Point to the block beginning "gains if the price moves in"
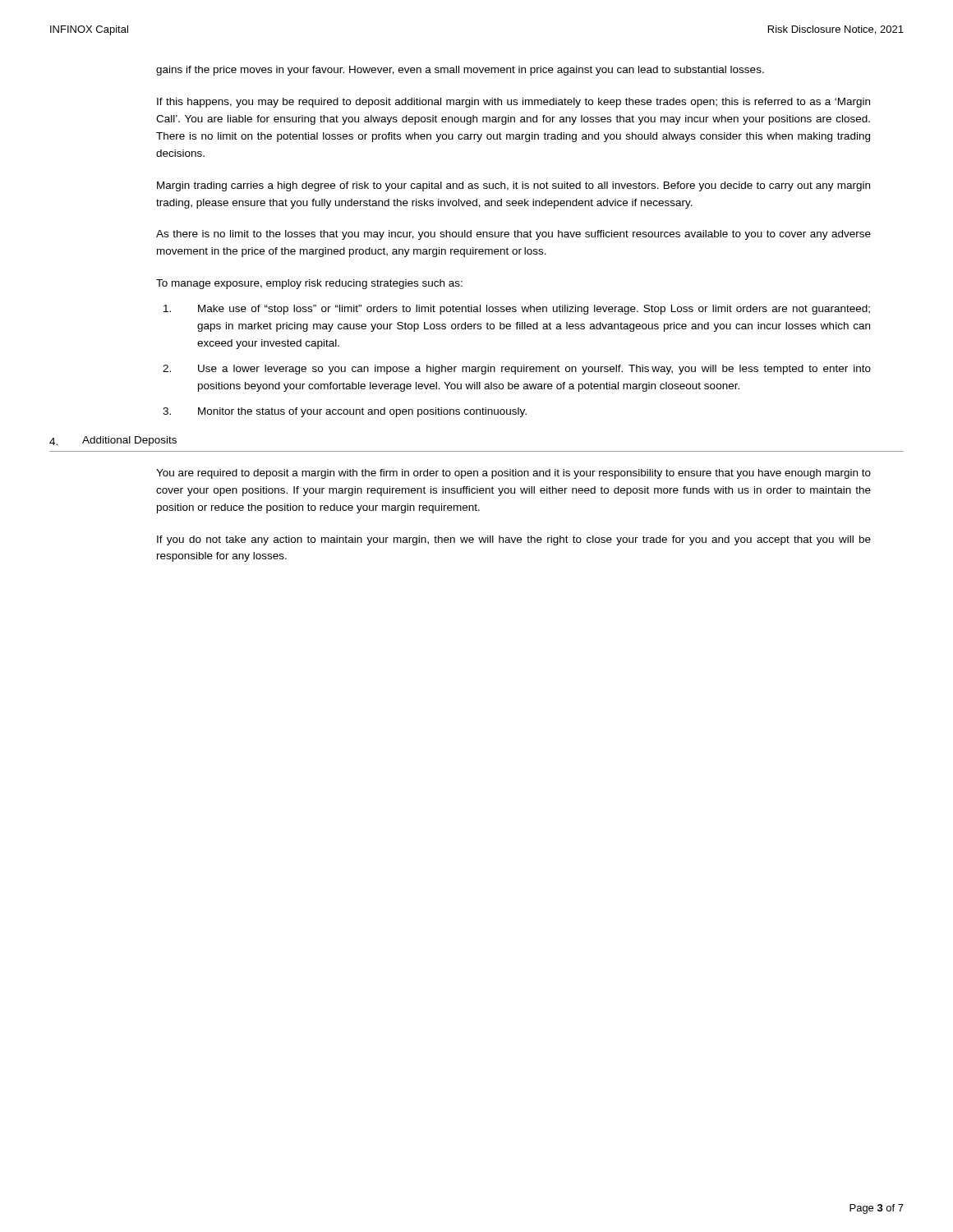Viewport: 953px width, 1232px height. (460, 69)
